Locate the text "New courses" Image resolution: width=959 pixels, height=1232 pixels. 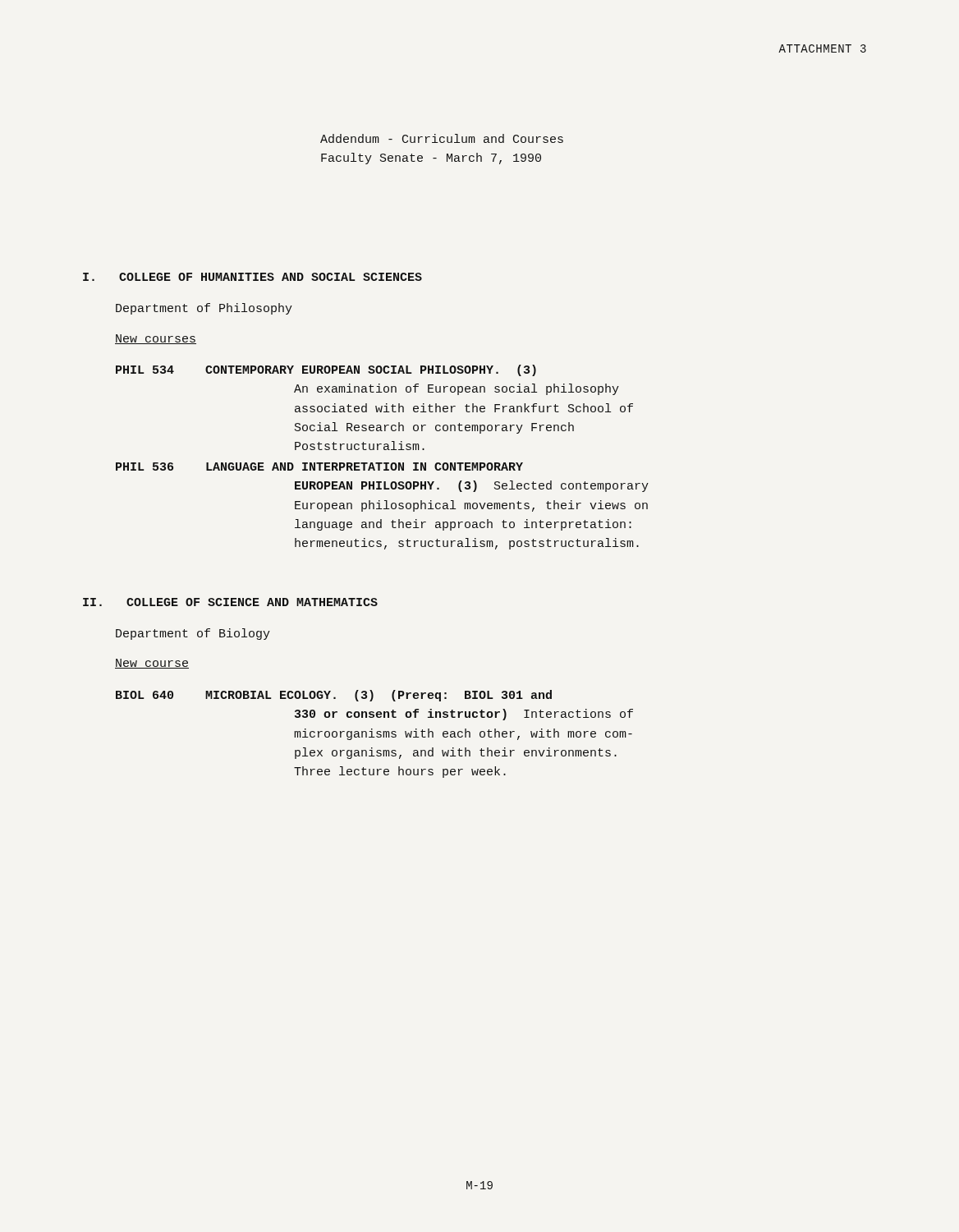pyautogui.click(x=156, y=340)
